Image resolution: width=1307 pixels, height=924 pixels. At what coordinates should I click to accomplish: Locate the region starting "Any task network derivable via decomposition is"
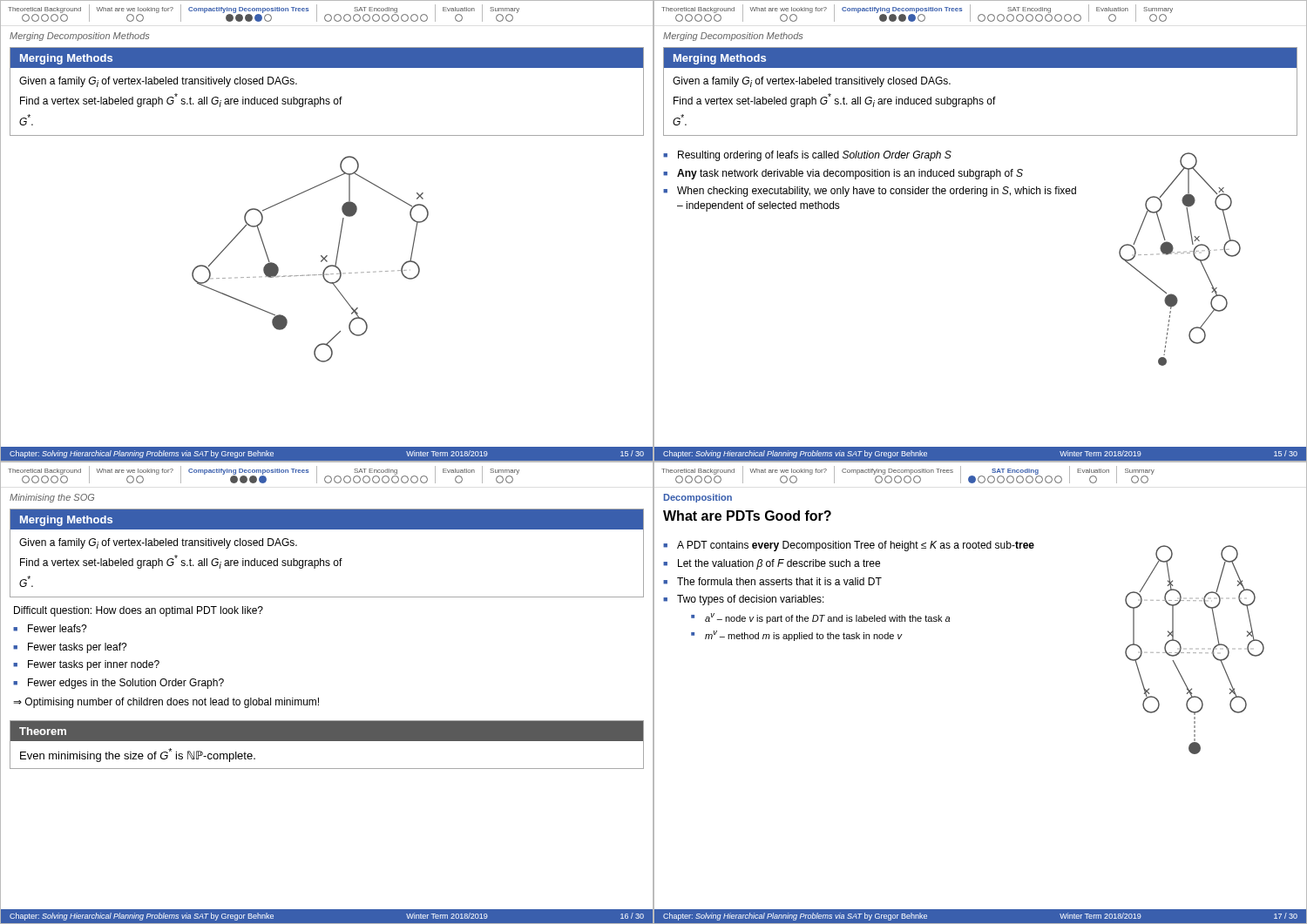click(x=850, y=173)
